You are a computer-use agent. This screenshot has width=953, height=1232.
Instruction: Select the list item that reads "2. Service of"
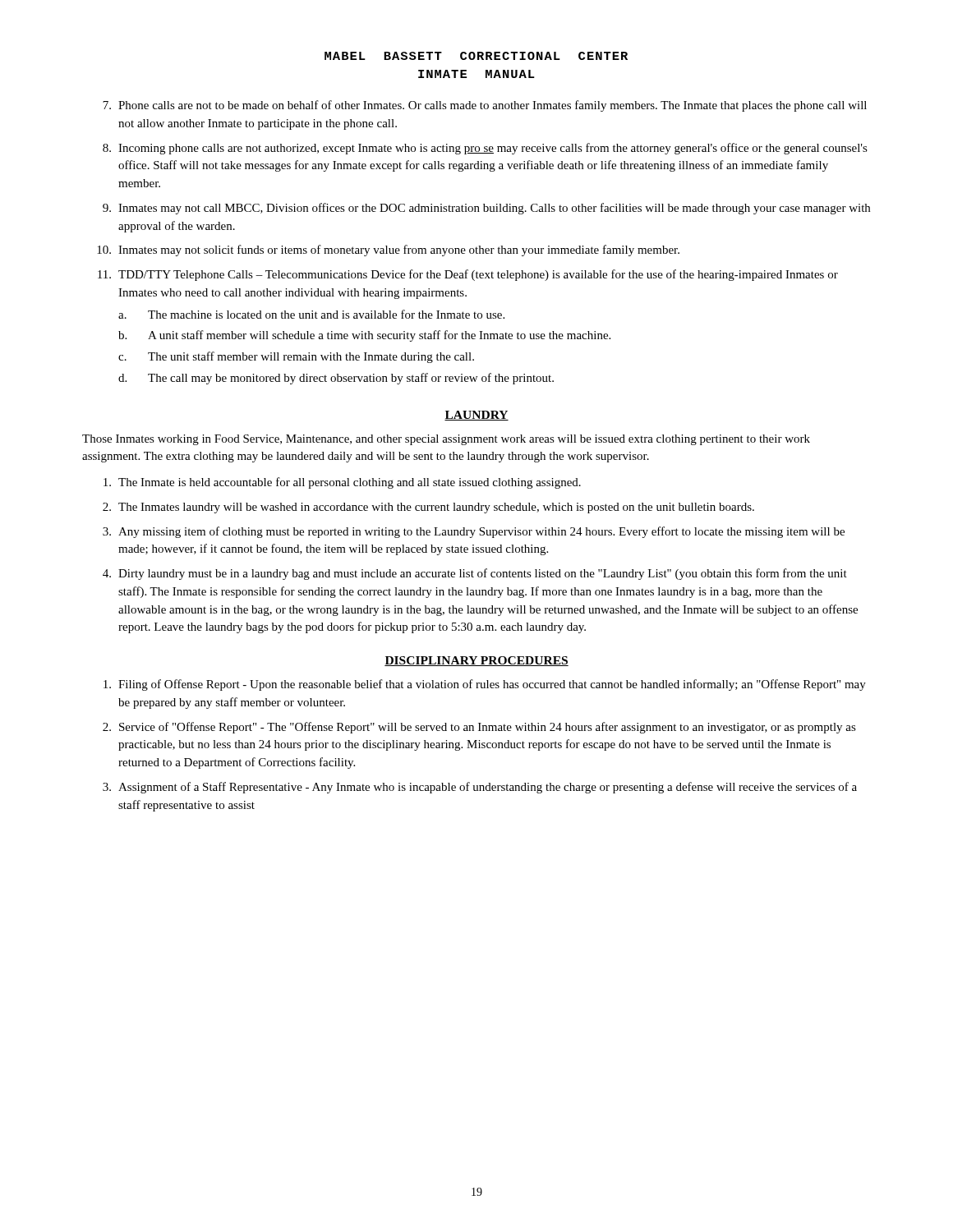point(476,745)
